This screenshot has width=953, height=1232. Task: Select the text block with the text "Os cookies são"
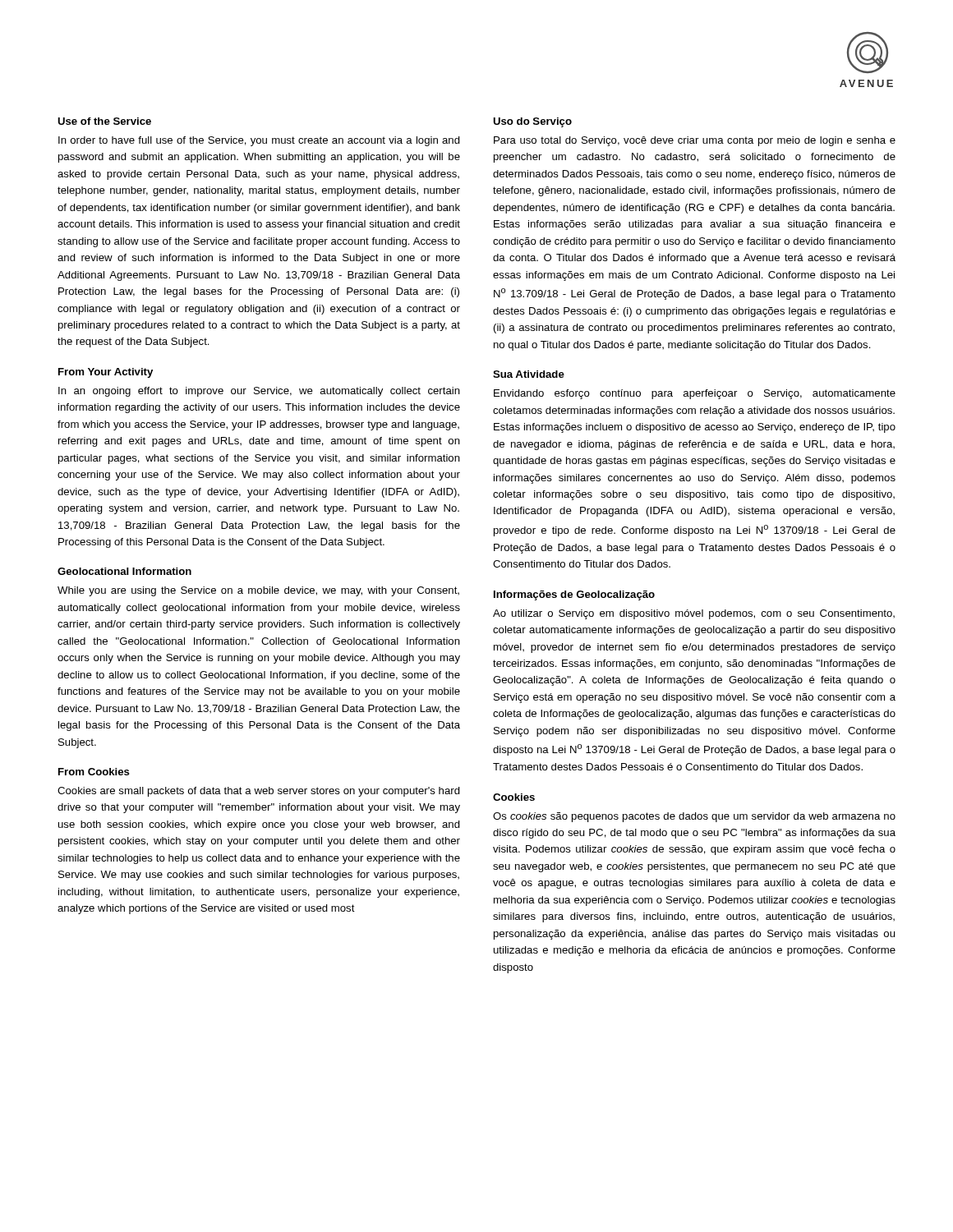tap(694, 891)
